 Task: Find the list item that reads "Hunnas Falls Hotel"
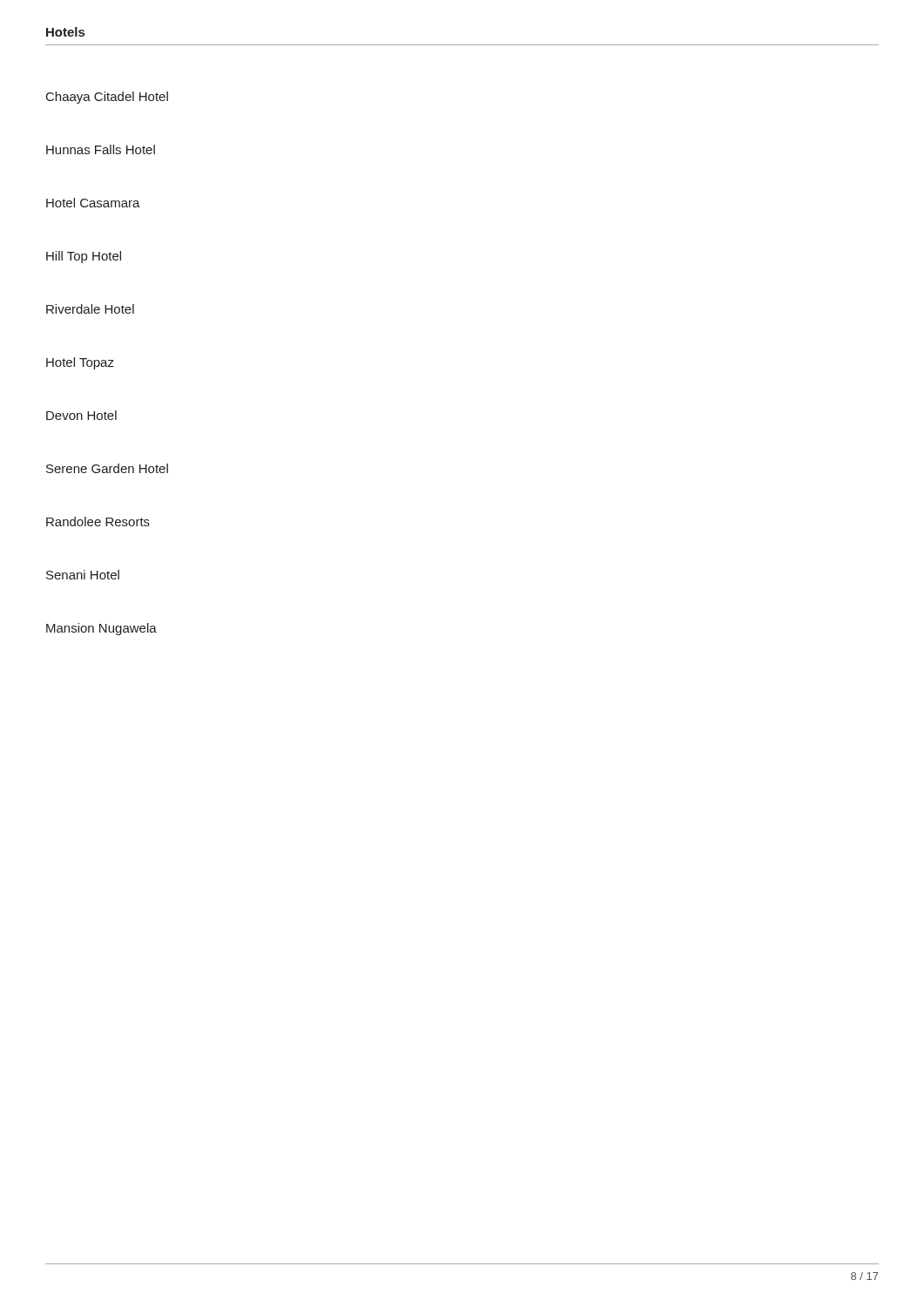point(100,149)
